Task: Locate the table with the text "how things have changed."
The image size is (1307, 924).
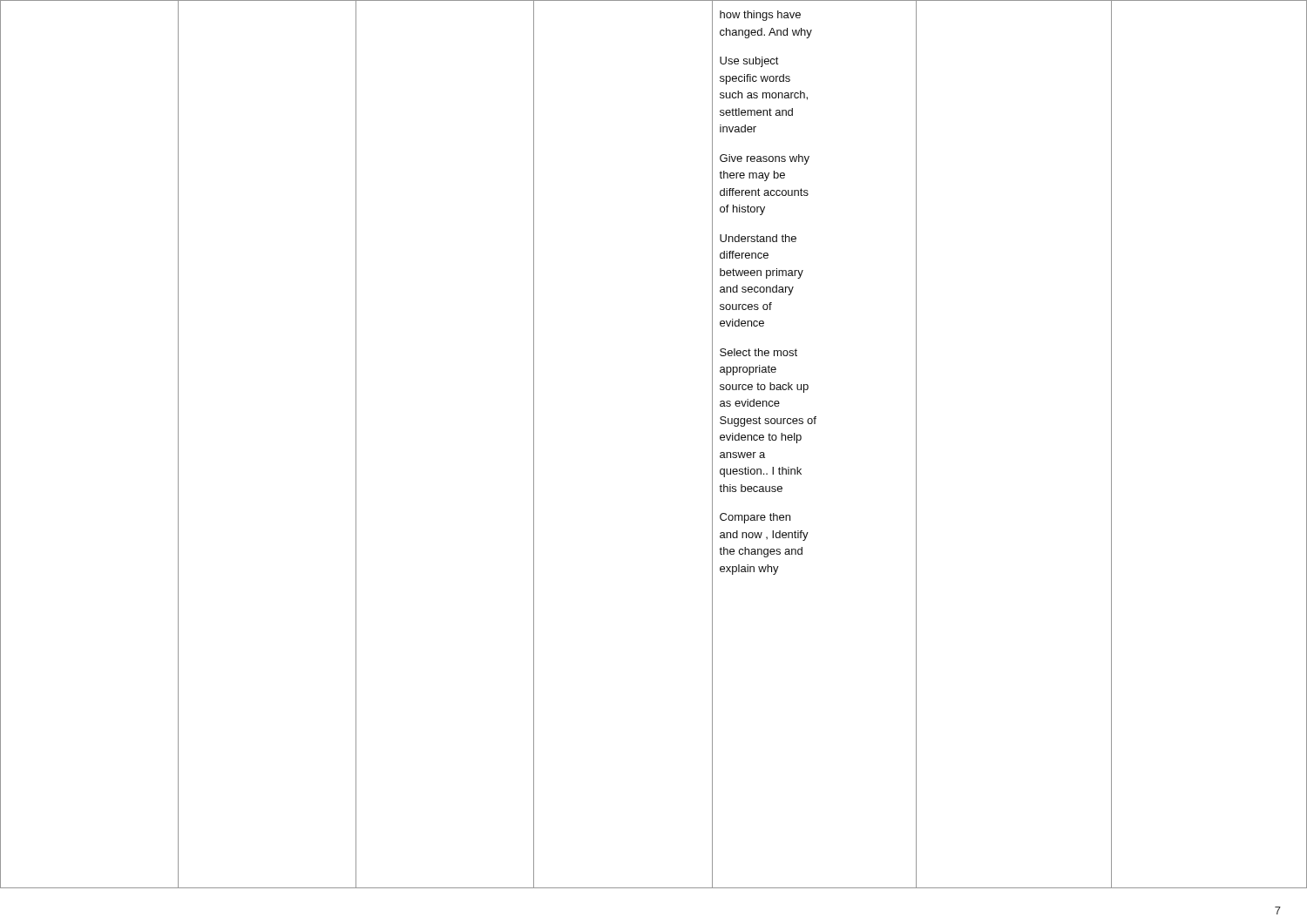Action: (x=654, y=444)
